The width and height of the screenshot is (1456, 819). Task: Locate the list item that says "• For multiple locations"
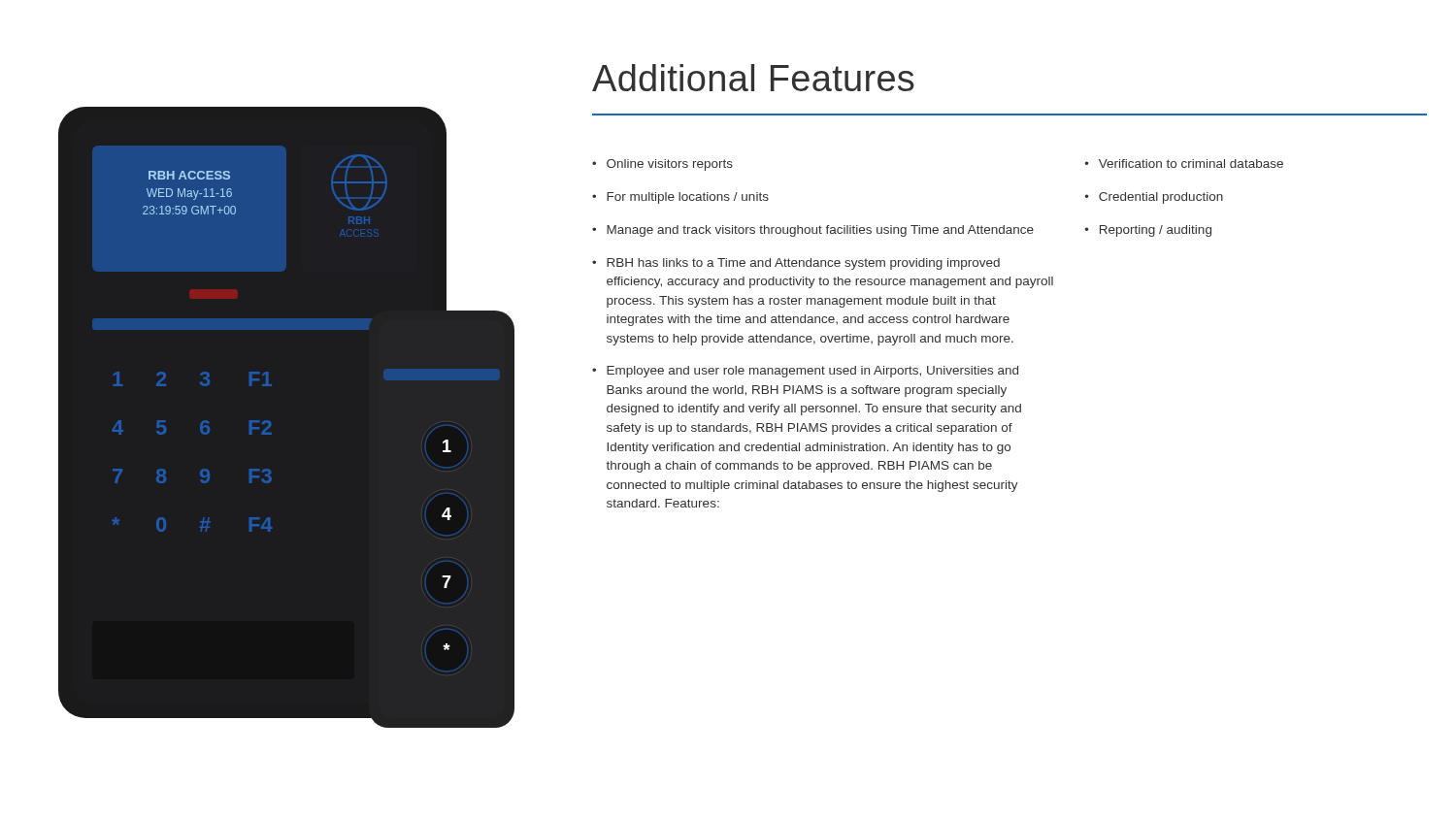click(680, 198)
